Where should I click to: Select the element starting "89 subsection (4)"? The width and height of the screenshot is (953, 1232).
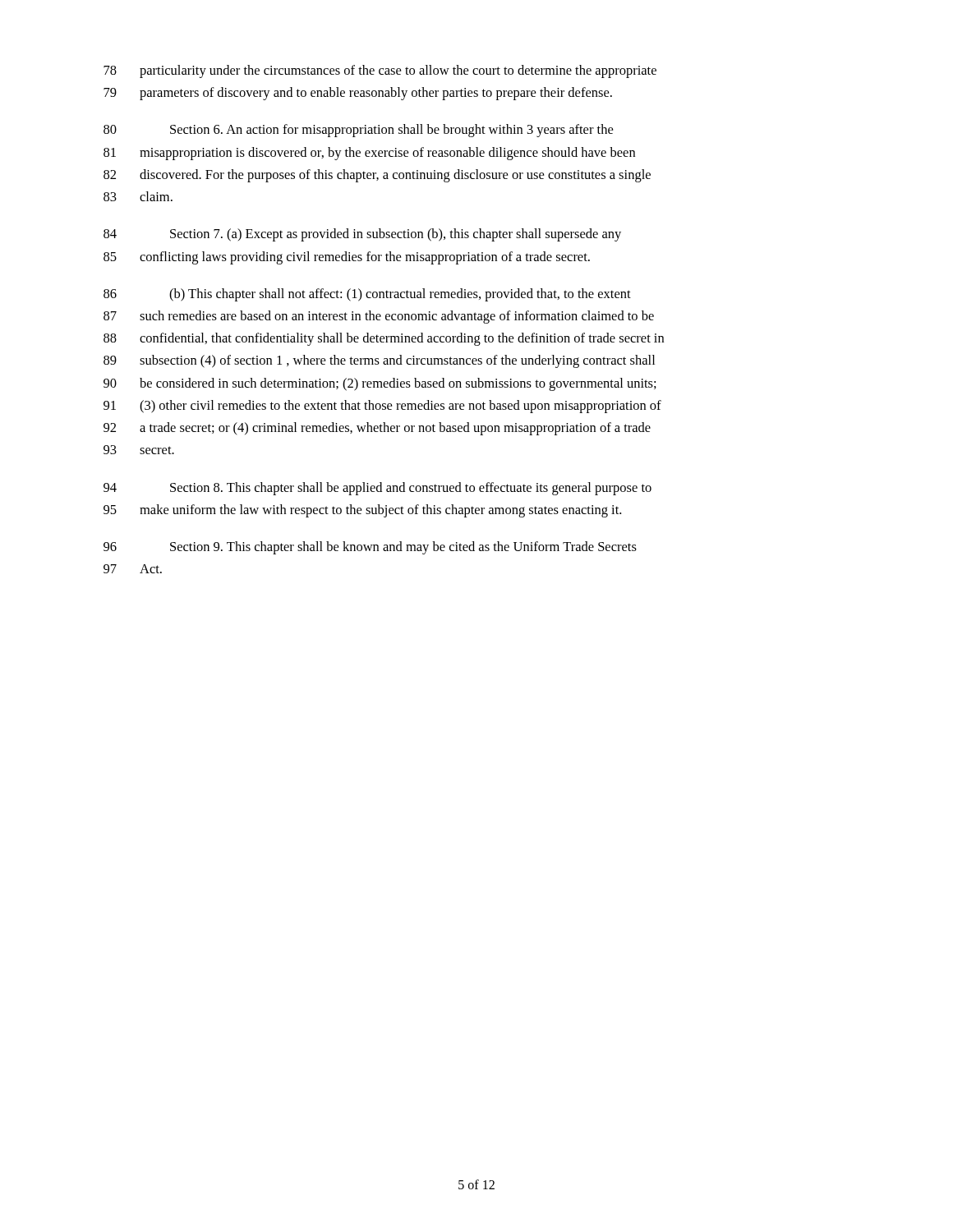(476, 361)
